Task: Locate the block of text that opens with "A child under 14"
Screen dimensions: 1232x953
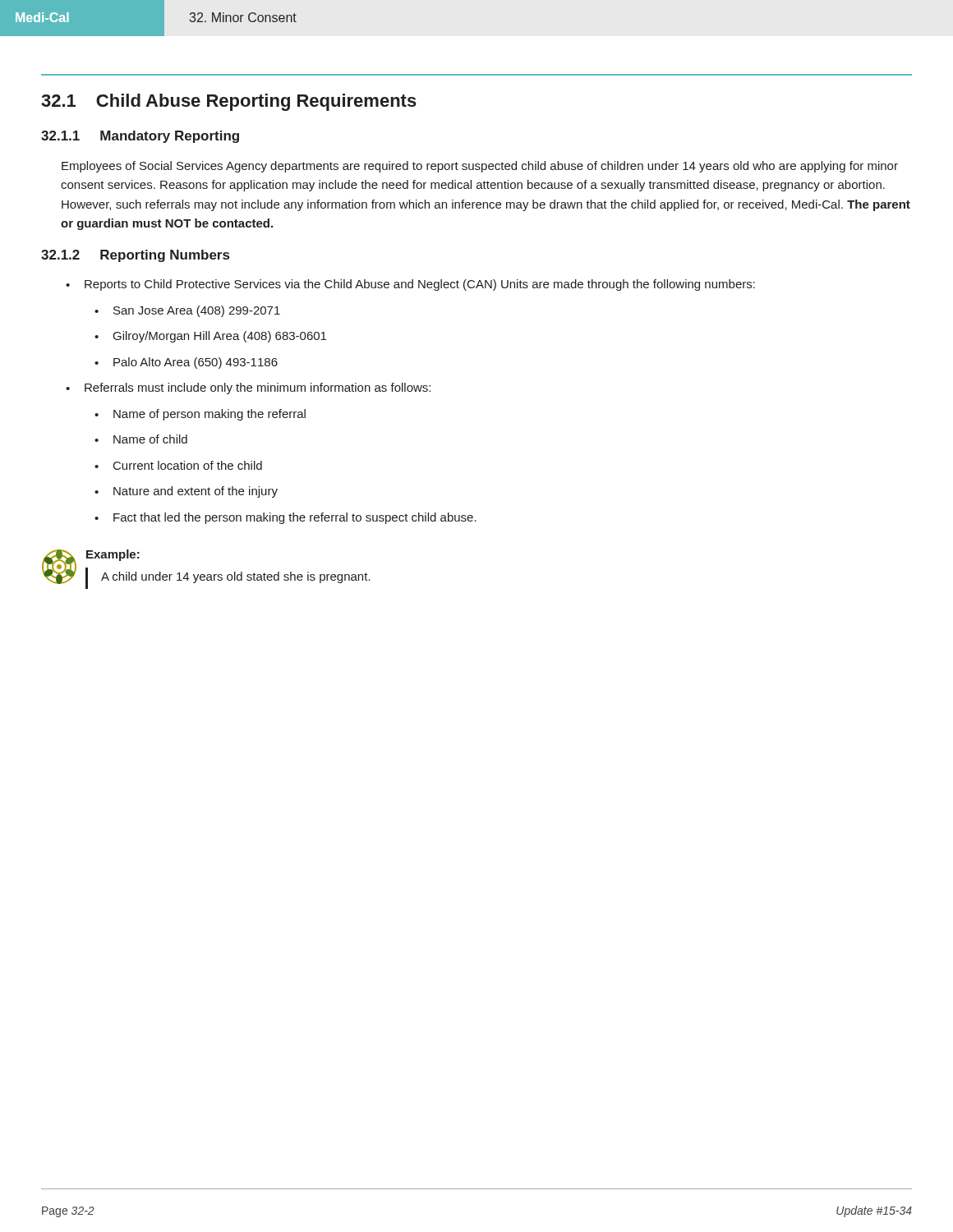Action: (236, 576)
